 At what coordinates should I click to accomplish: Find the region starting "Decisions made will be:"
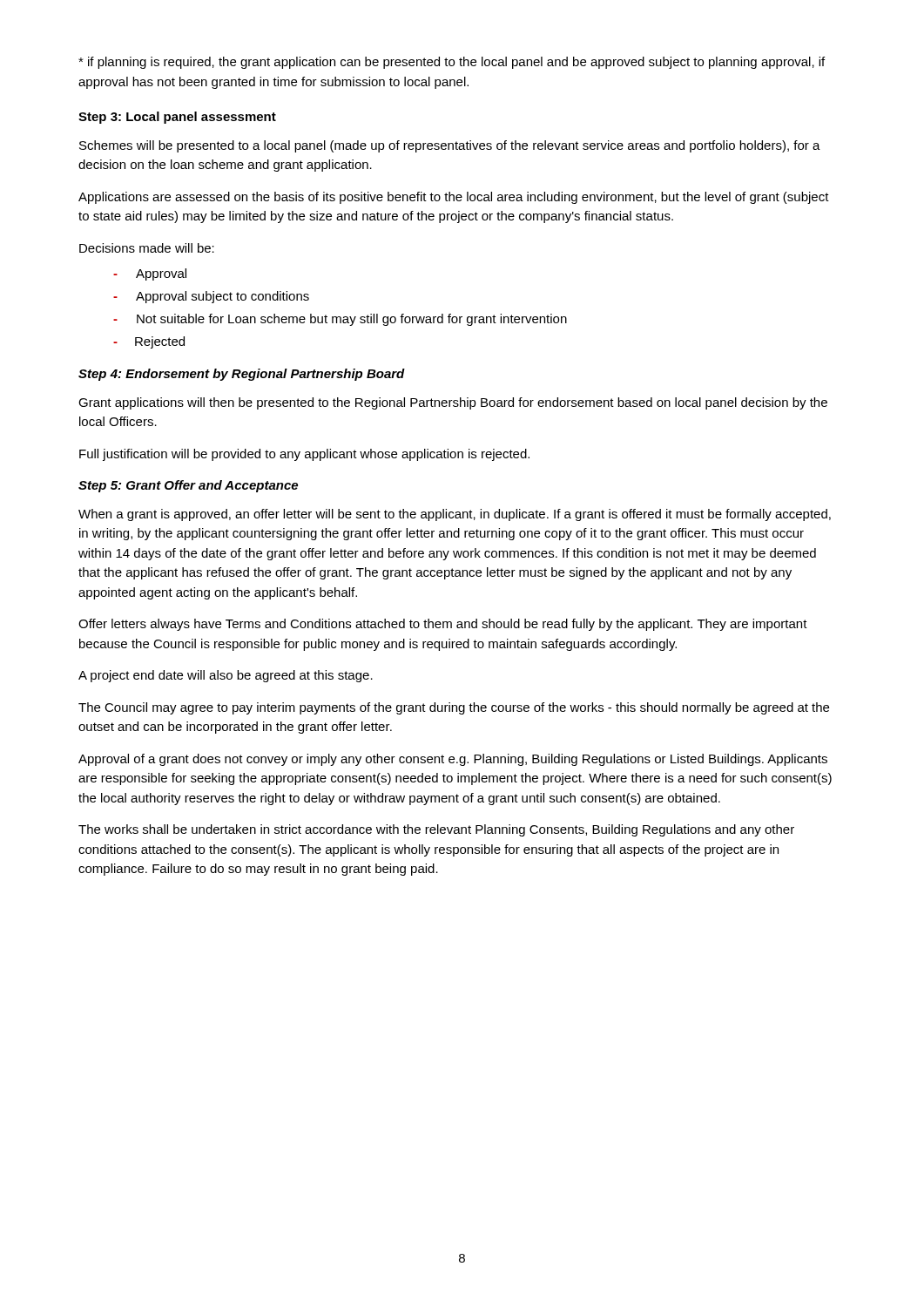pos(147,247)
